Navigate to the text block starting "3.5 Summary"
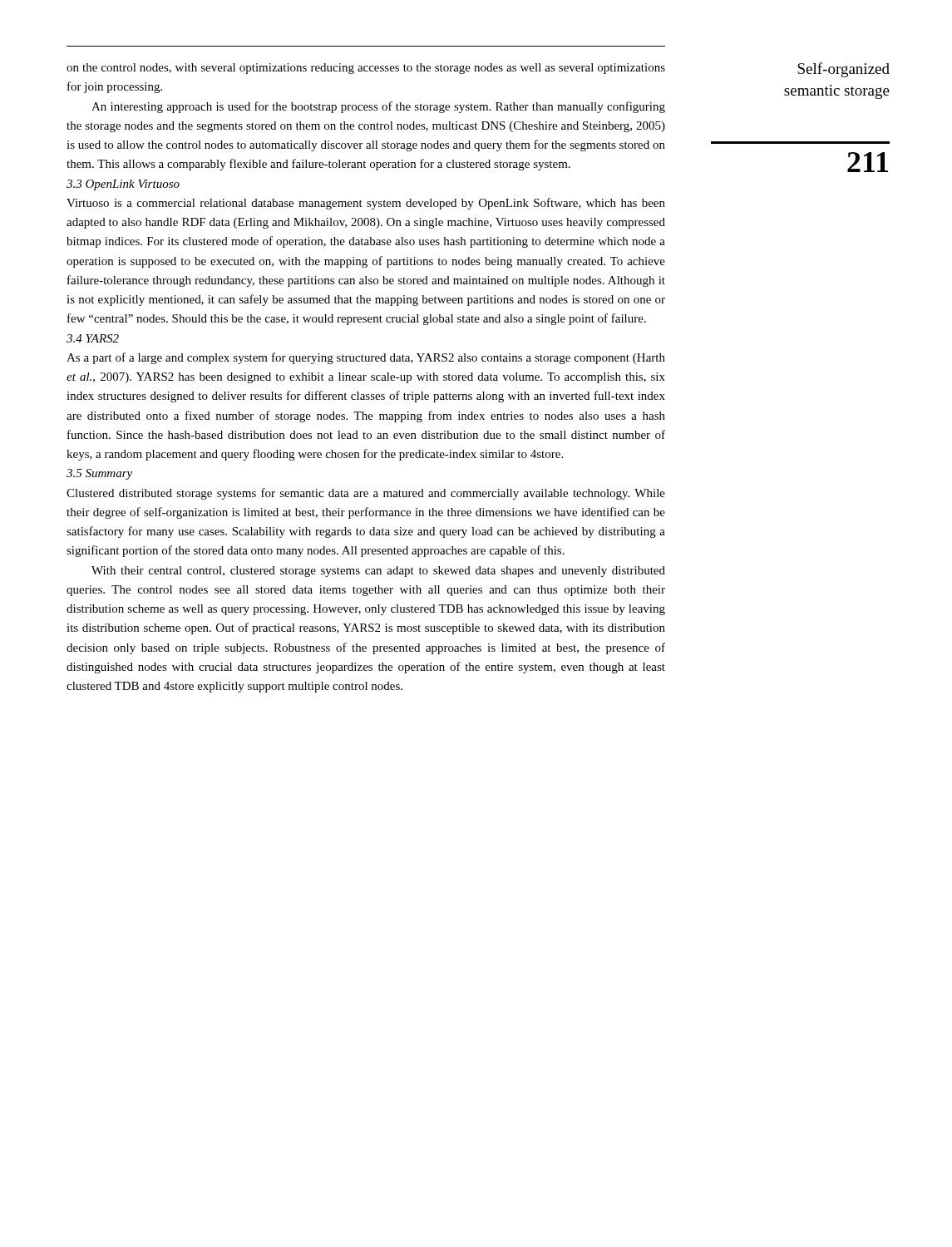952x1247 pixels. point(99,474)
